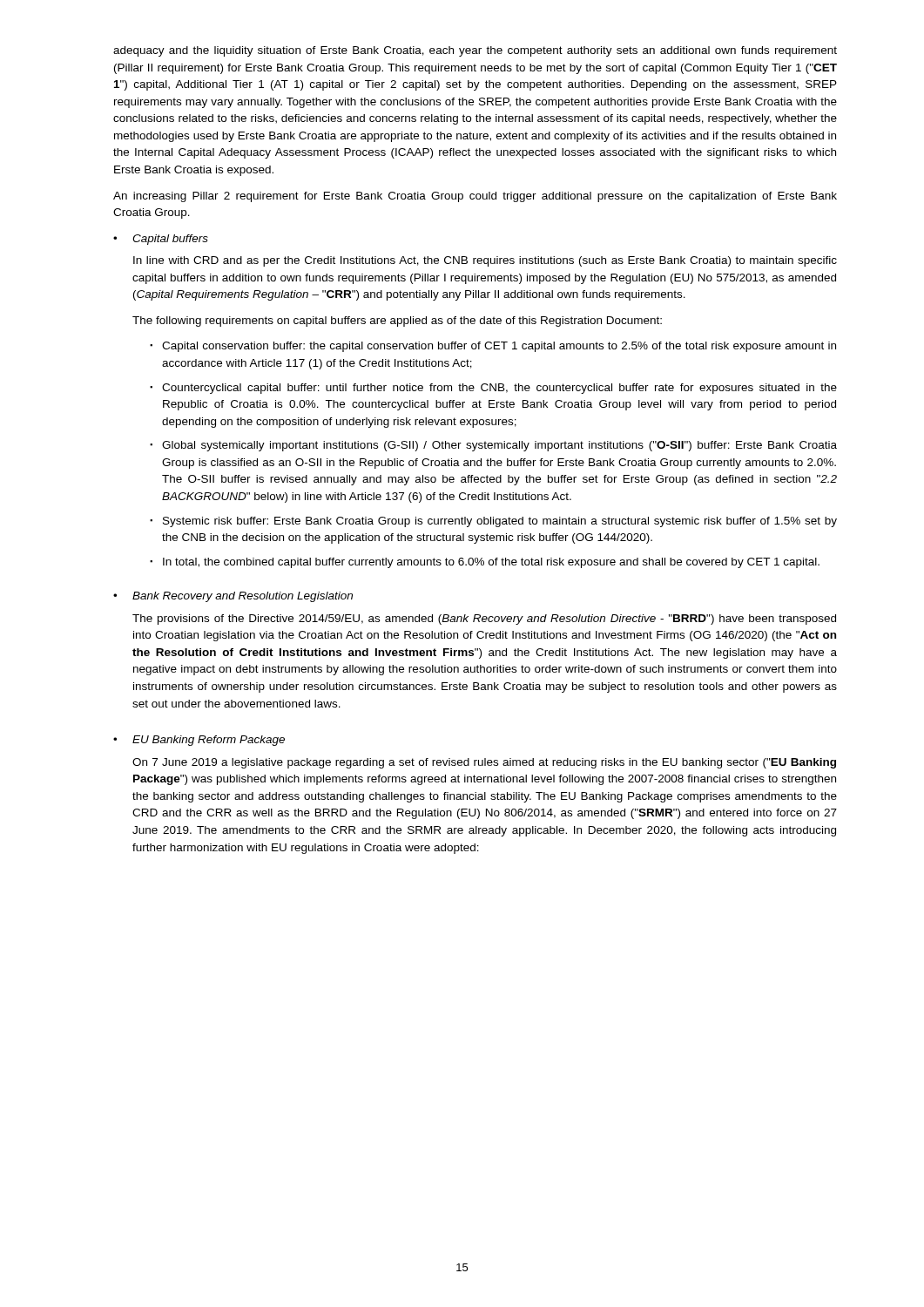
Task: Click on the text starting "Bank Recovery and Resolution Legislation"
Action: pyautogui.click(x=243, y=596)
